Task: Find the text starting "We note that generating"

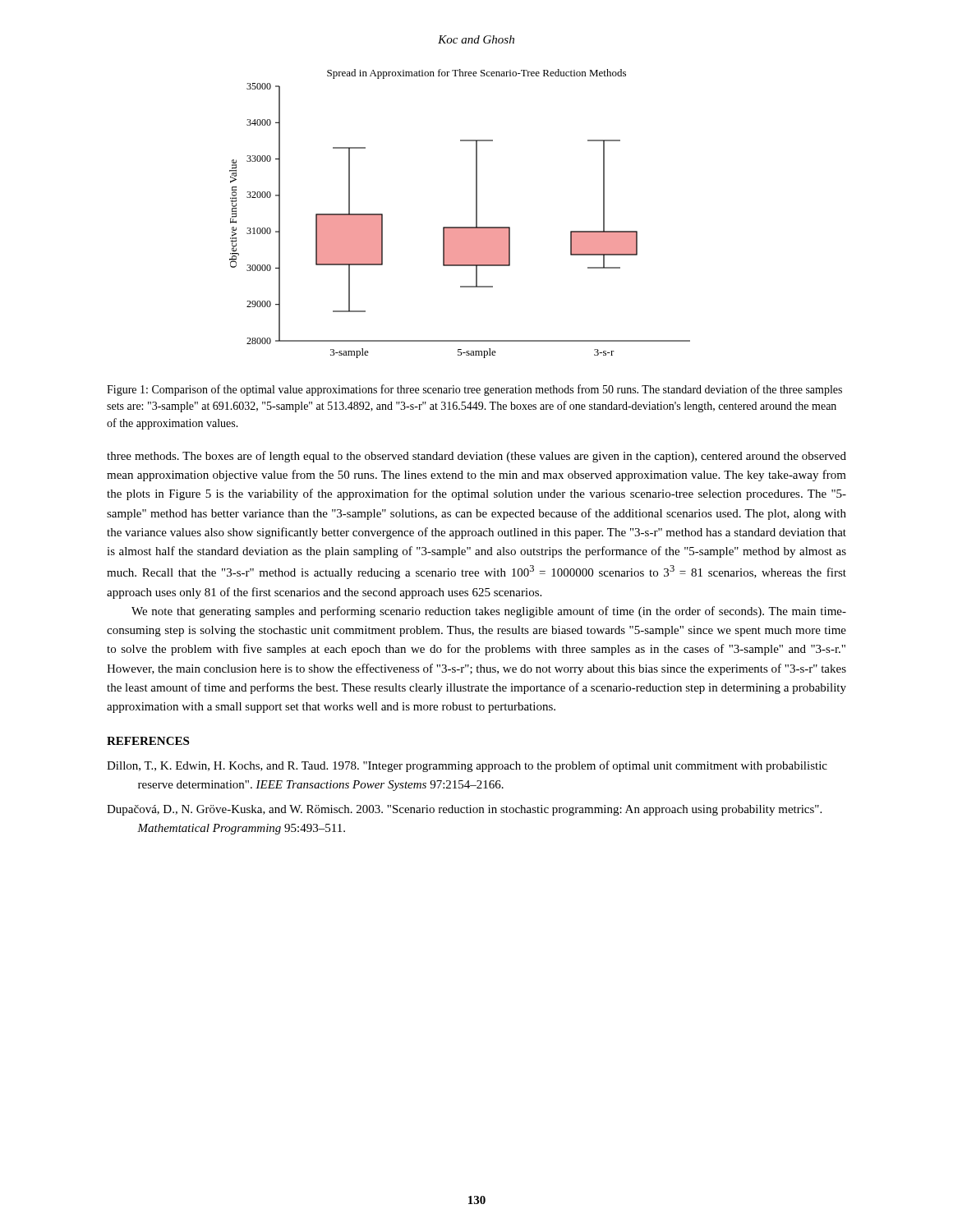Action: [476, 659]
